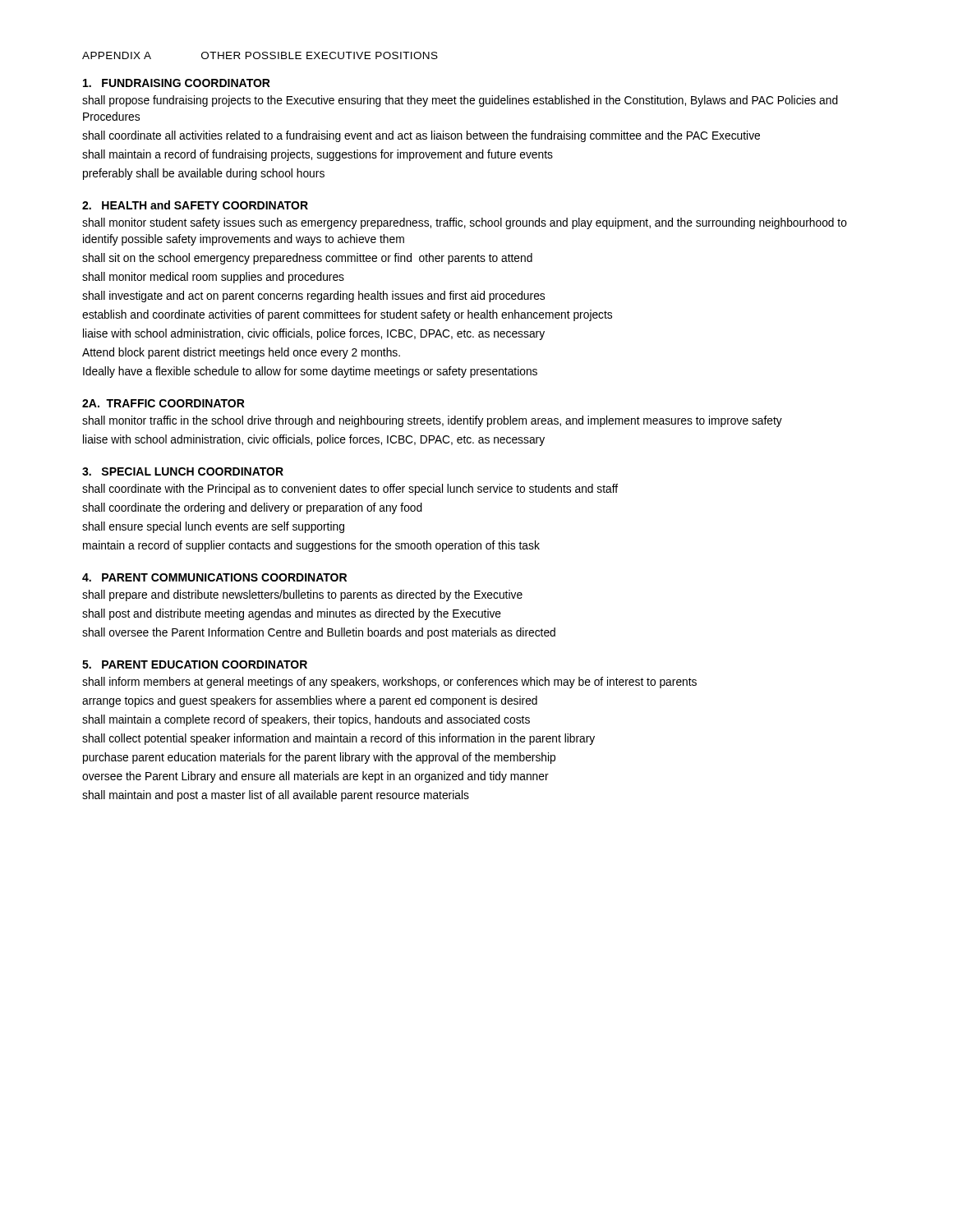The height and width of the screenshot is (1232, 953).
Task: Find the section header that says "1. FUNDRAISING COORDINATOR"
Action: click(x=176, y=83)
